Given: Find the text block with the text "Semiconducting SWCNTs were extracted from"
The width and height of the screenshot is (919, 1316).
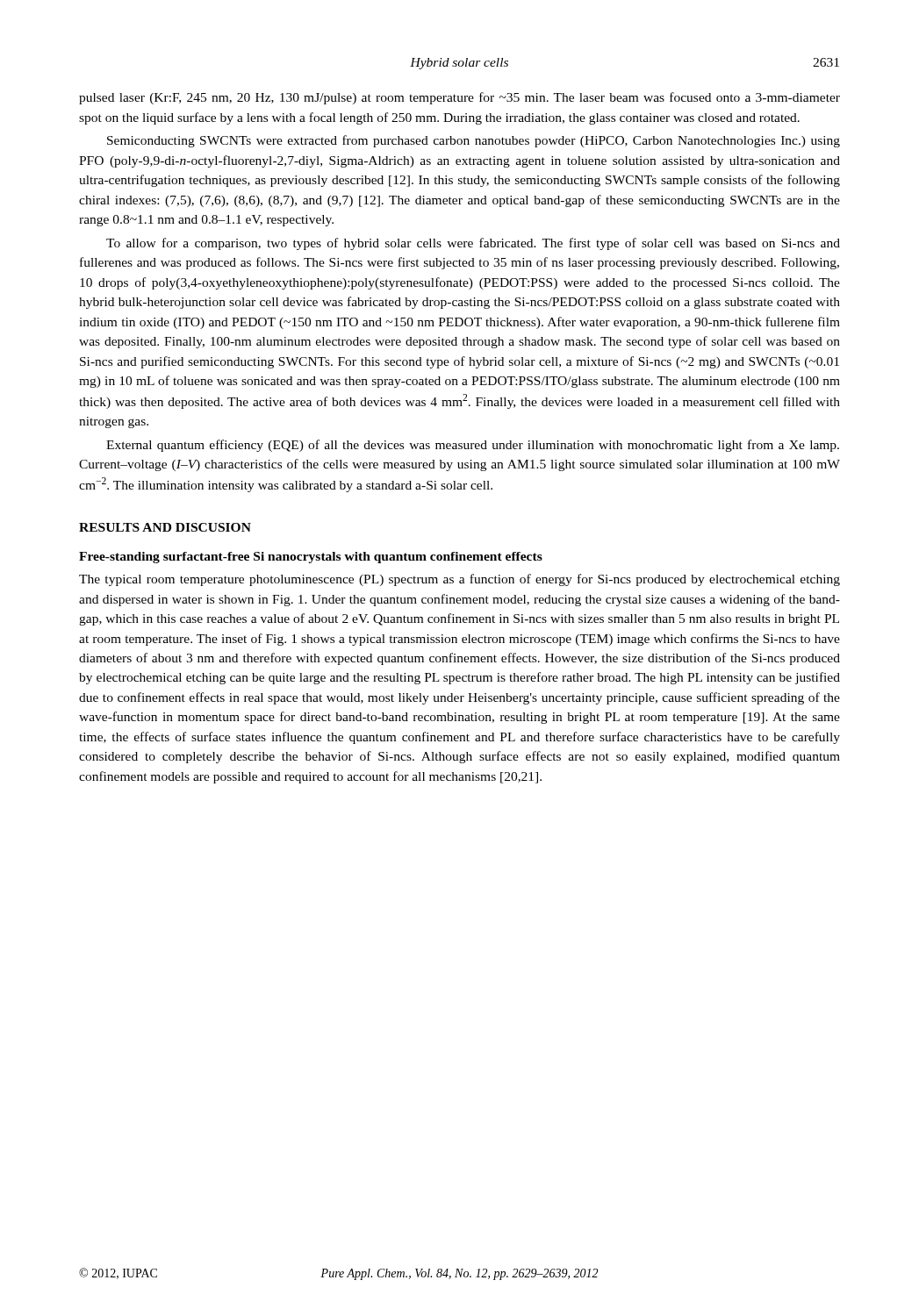Looking at the screenshot, I should click(460, 180).
